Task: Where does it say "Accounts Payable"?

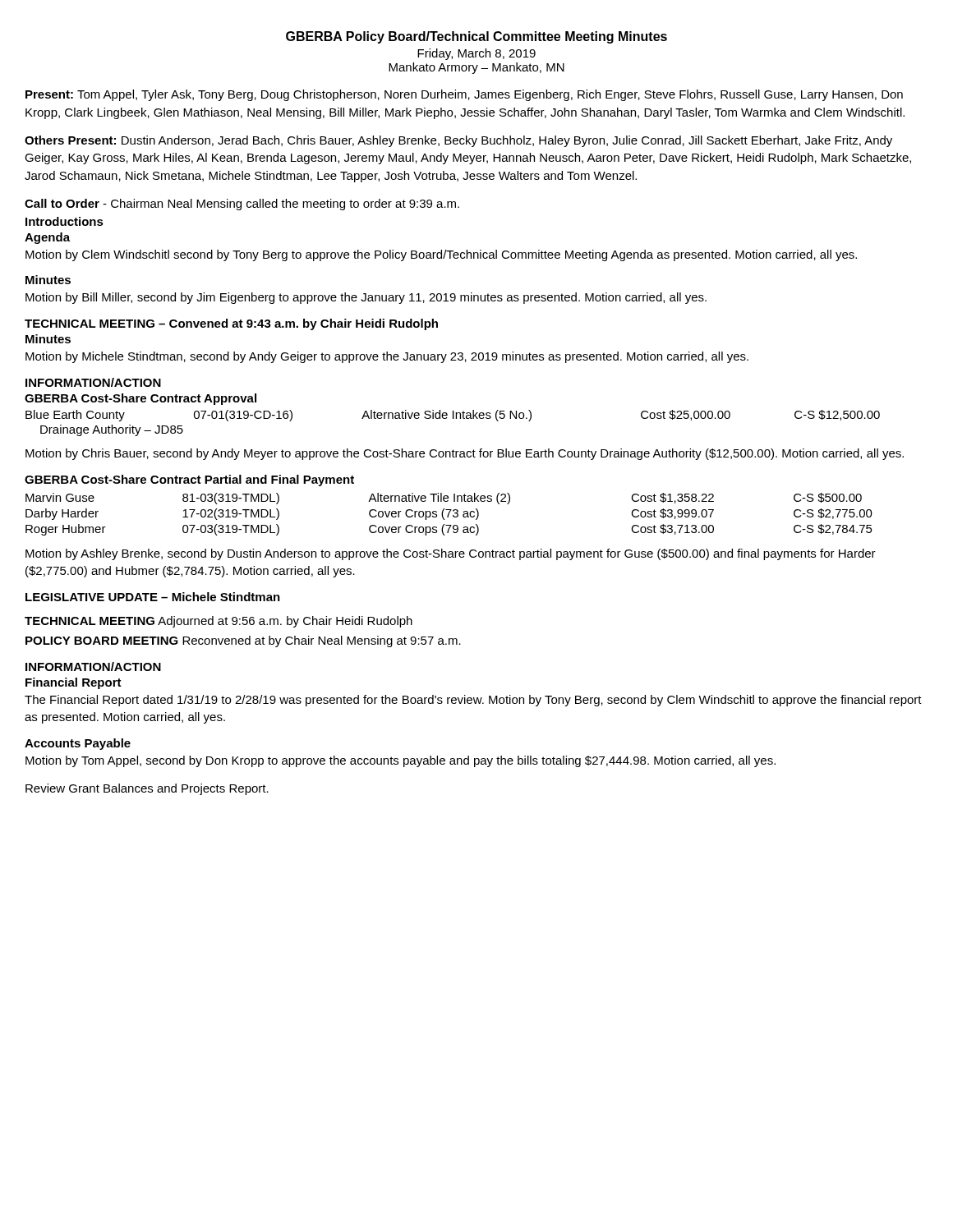Action: click(x=78, y=743)
